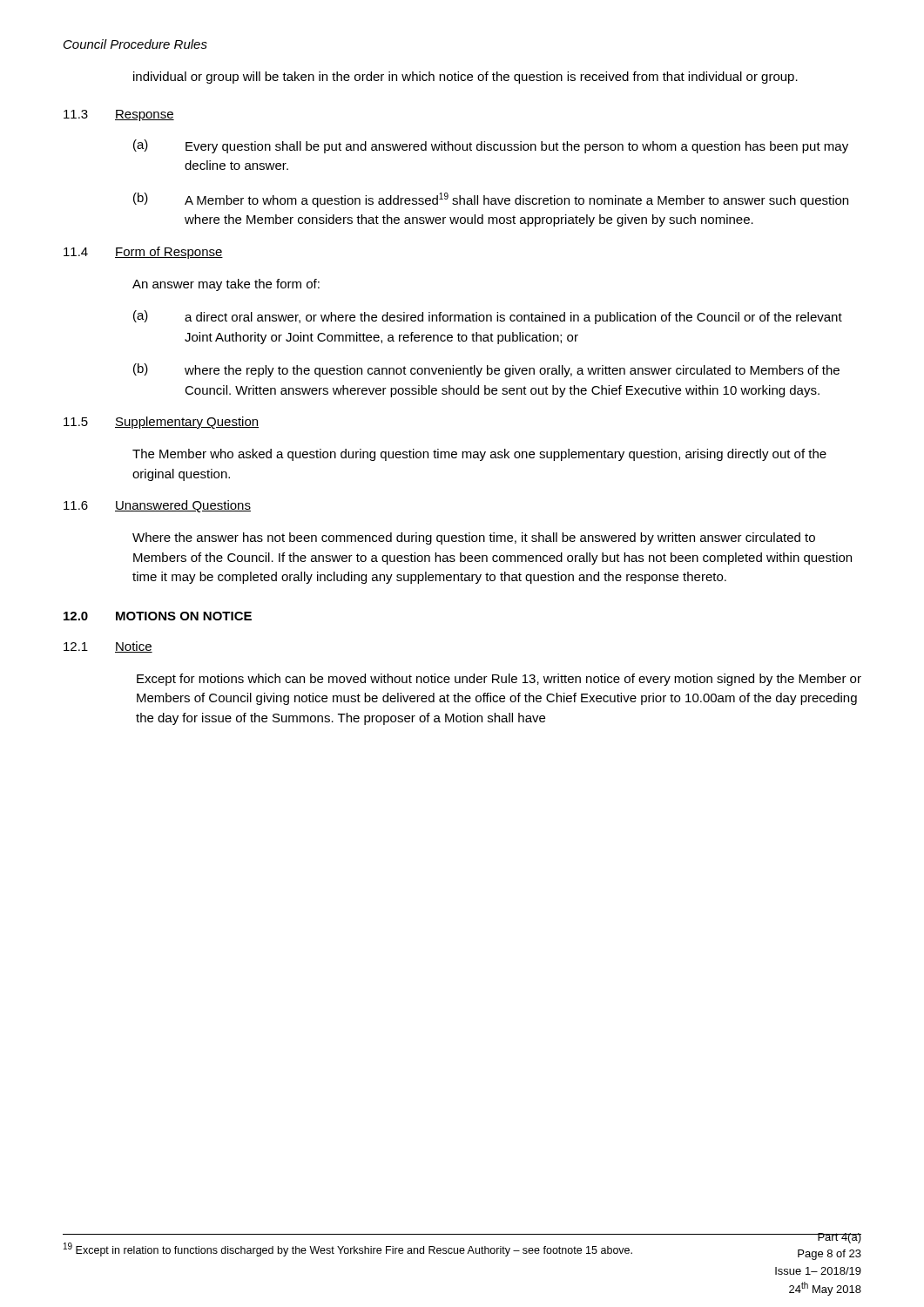The image size is (924, 1307).
Task: Click on the text block that reads "Except for motions which"
Action: [x=499, y=697]
